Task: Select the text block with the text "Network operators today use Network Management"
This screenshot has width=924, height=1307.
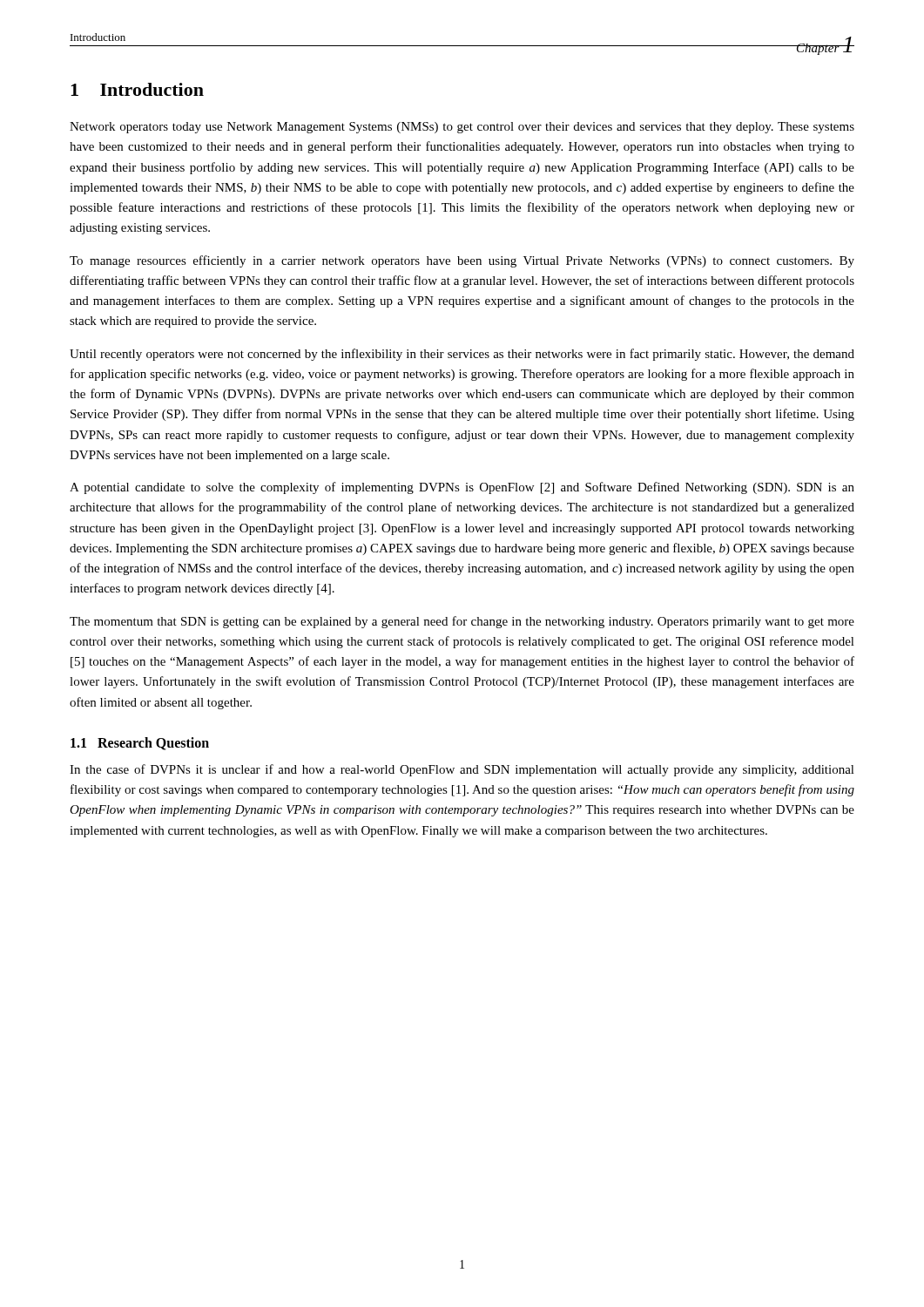Action: (x=462, y=177)
